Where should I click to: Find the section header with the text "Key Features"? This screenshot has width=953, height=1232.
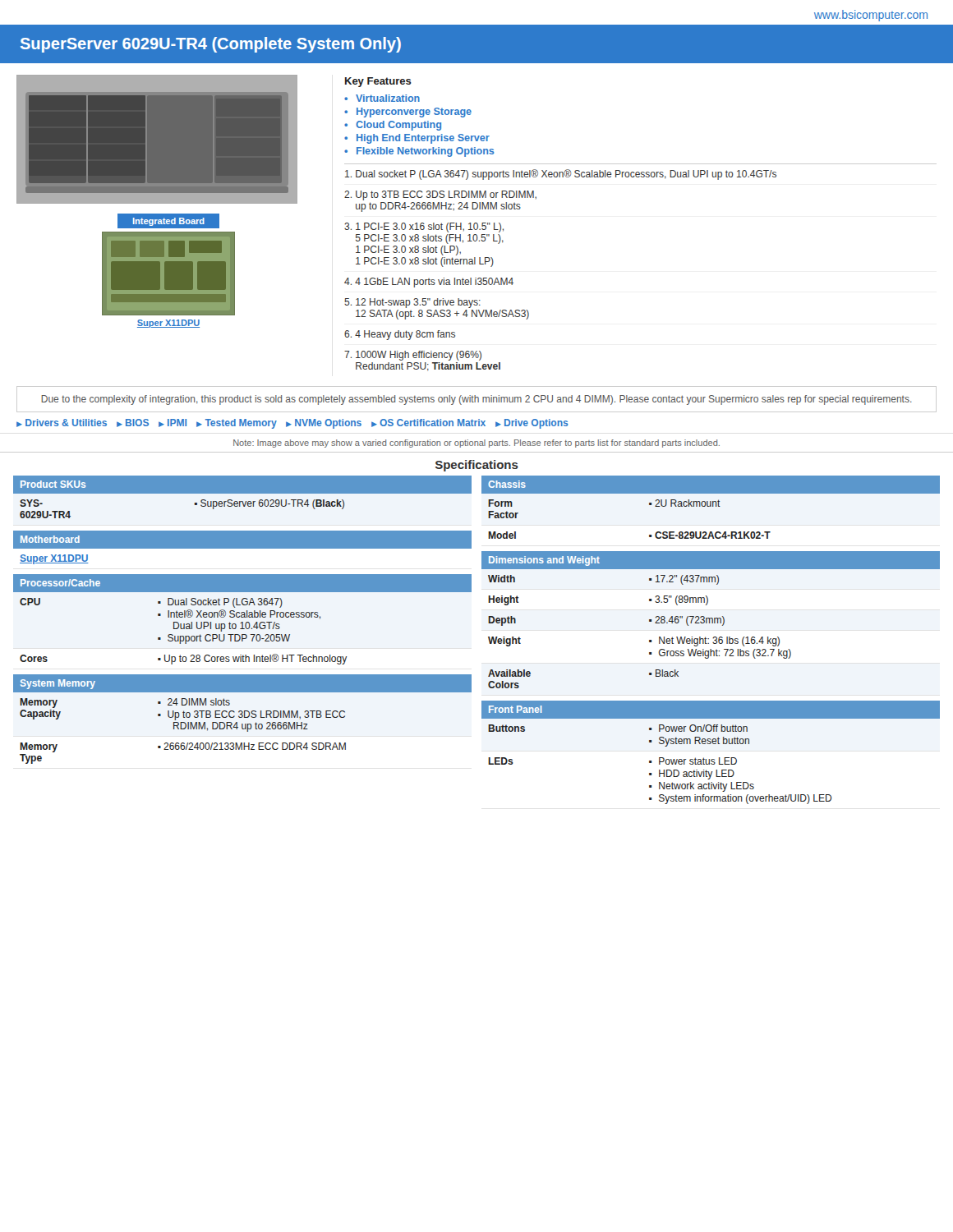[x=378, y=81]
